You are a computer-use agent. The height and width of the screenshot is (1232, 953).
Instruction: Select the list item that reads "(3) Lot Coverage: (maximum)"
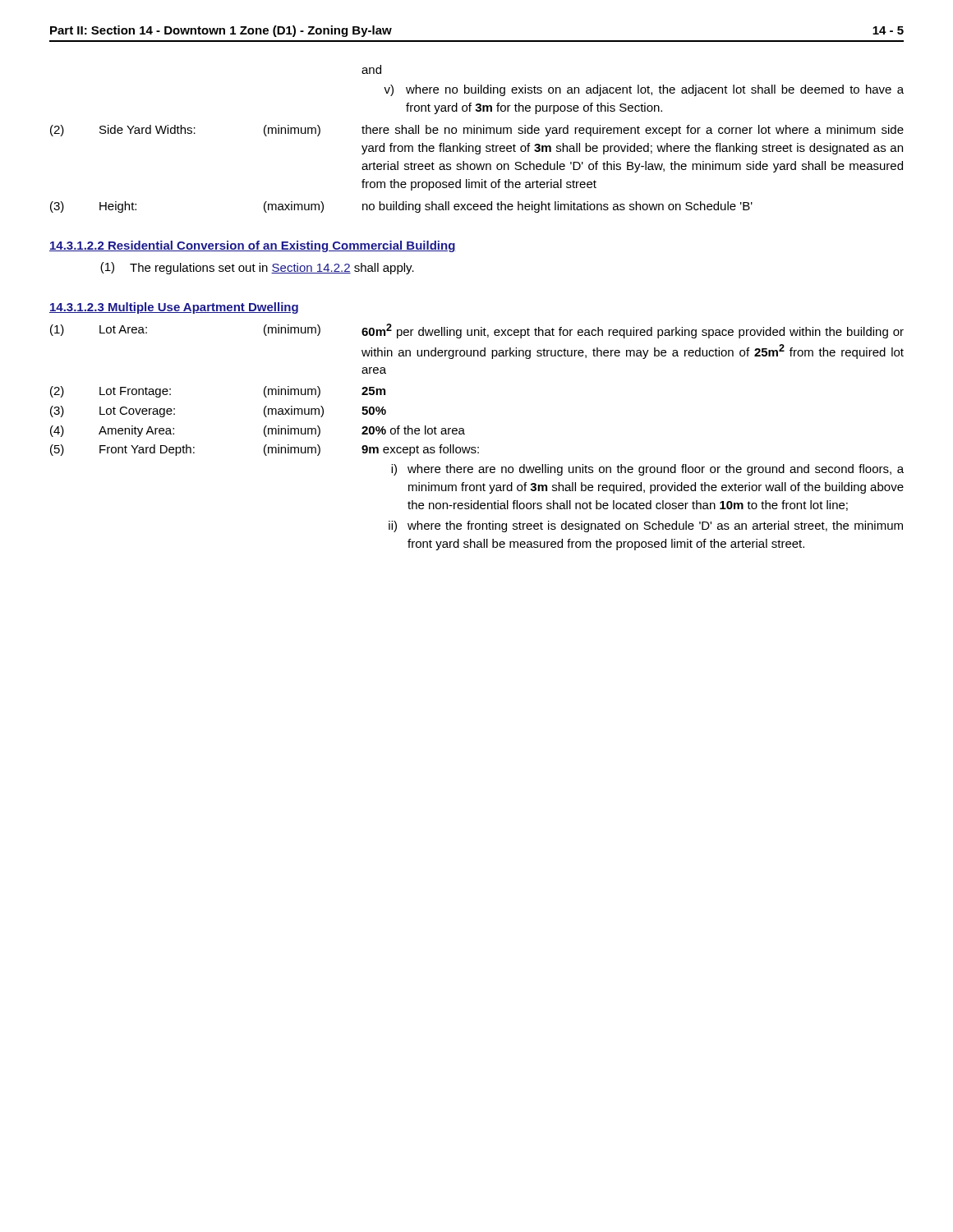tap(138, 412)
